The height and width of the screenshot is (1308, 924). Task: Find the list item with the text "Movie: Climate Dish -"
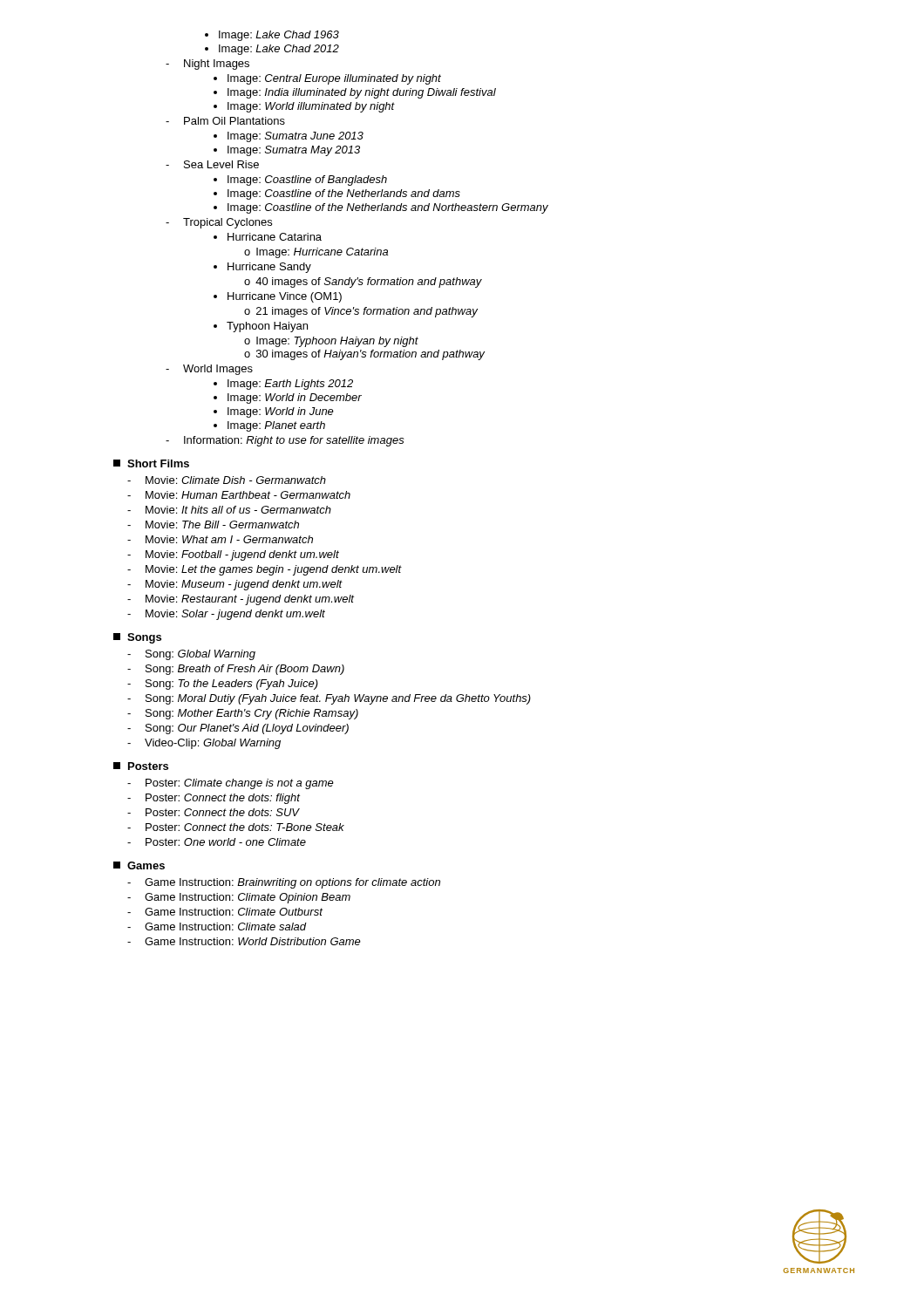point(235,480)
